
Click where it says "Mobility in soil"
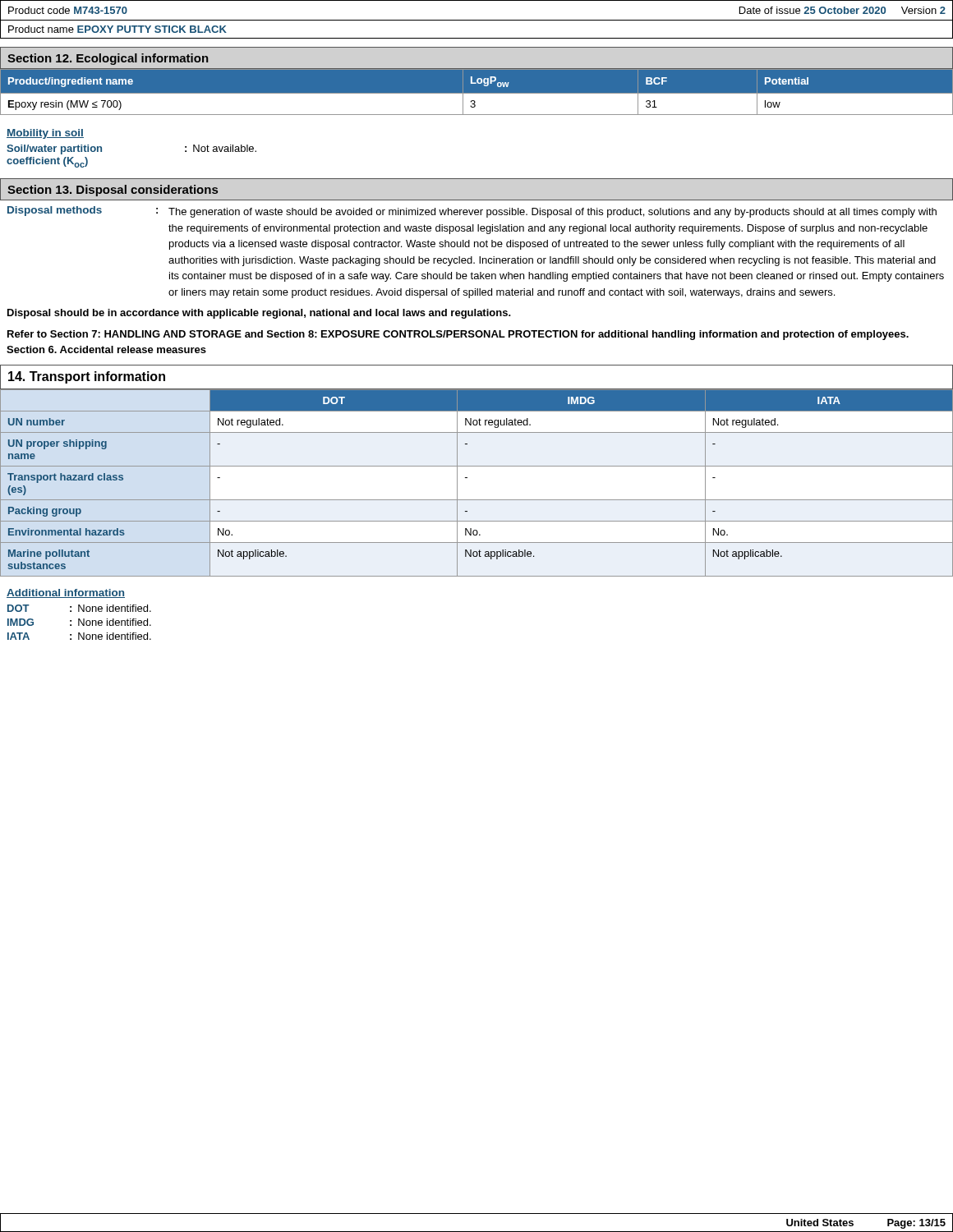tap(45, 134)
